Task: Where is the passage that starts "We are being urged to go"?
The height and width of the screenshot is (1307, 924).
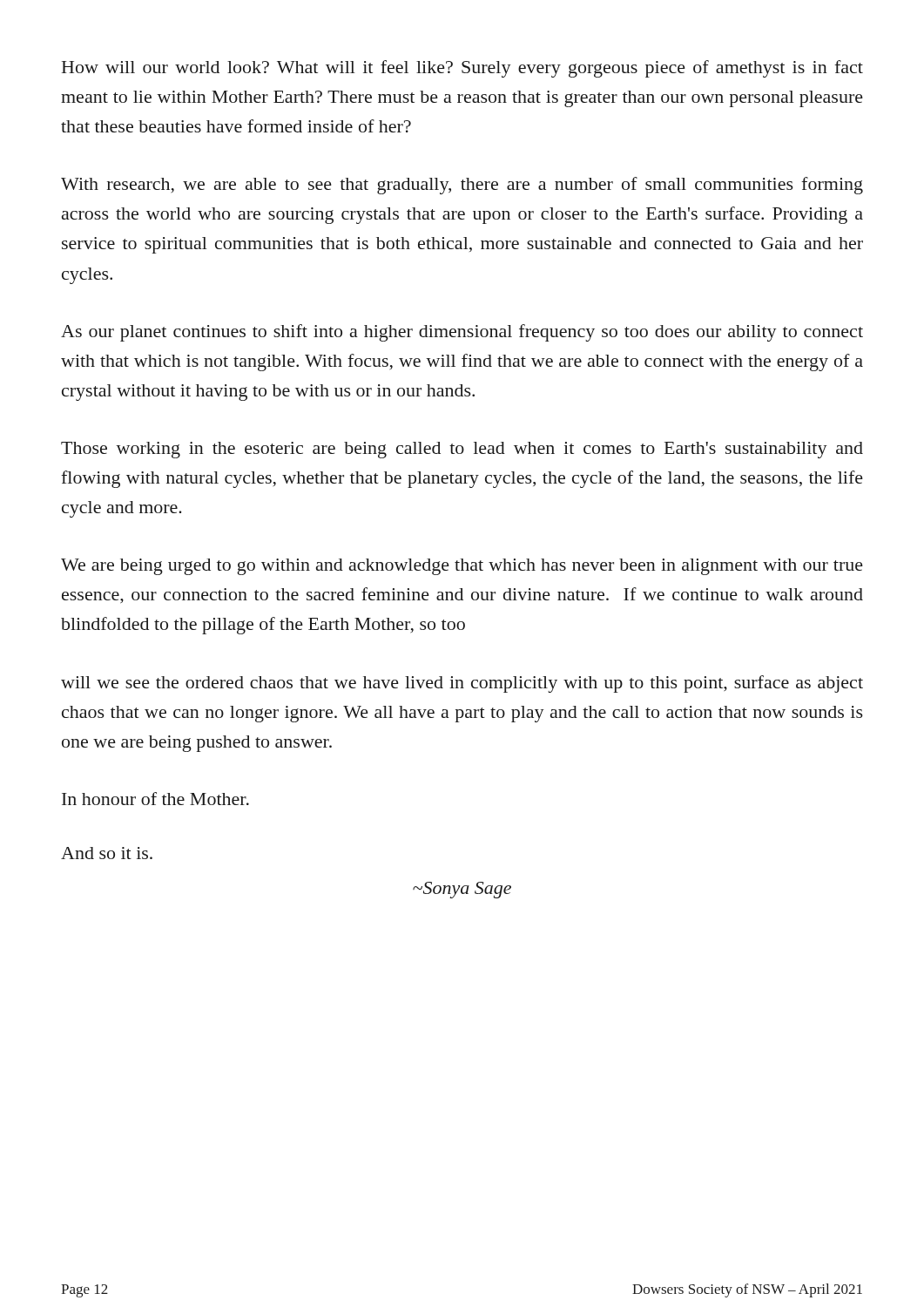Action: (x=462, y=594)
